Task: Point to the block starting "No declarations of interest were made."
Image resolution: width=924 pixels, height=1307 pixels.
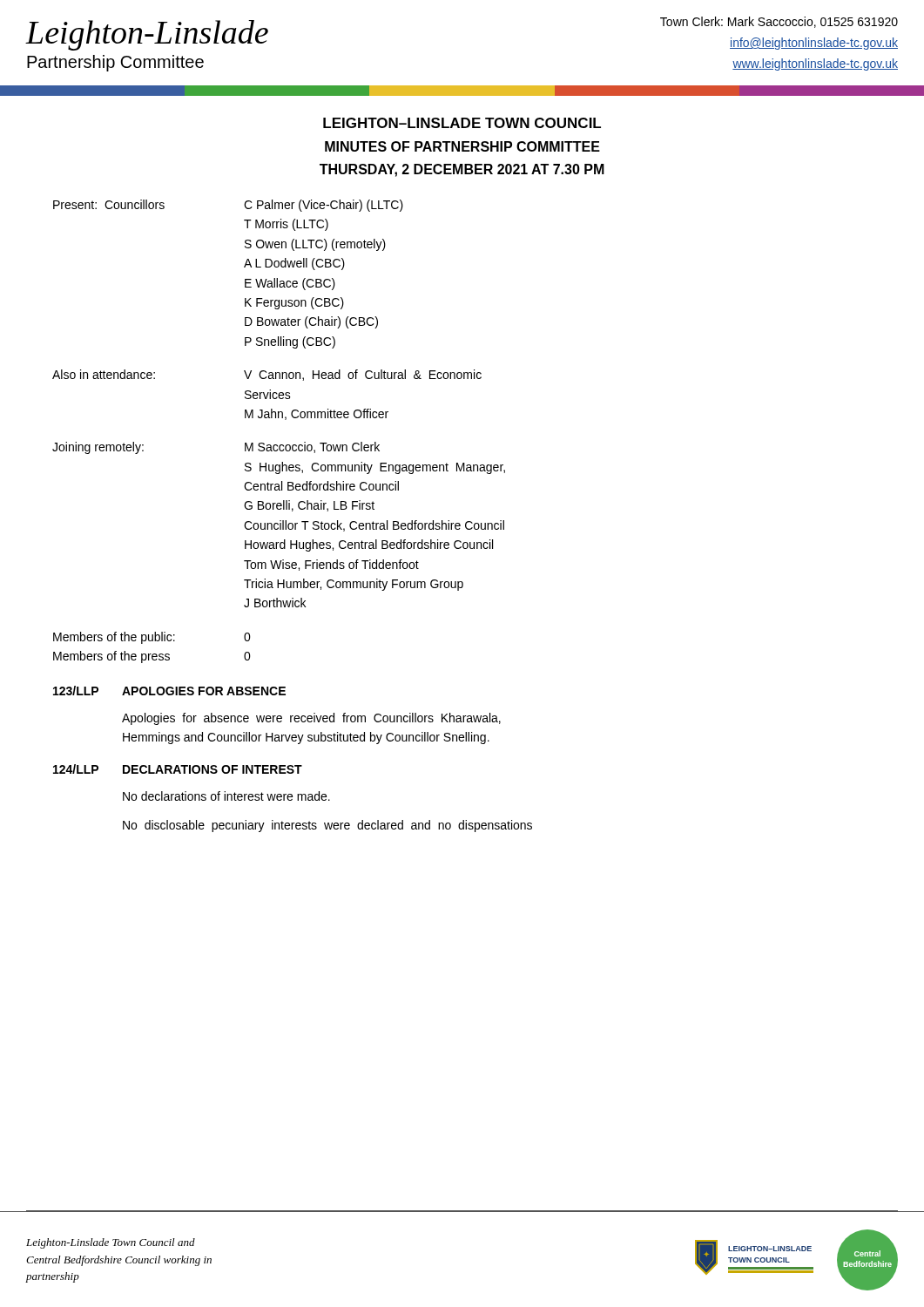Action: point(226,797)
